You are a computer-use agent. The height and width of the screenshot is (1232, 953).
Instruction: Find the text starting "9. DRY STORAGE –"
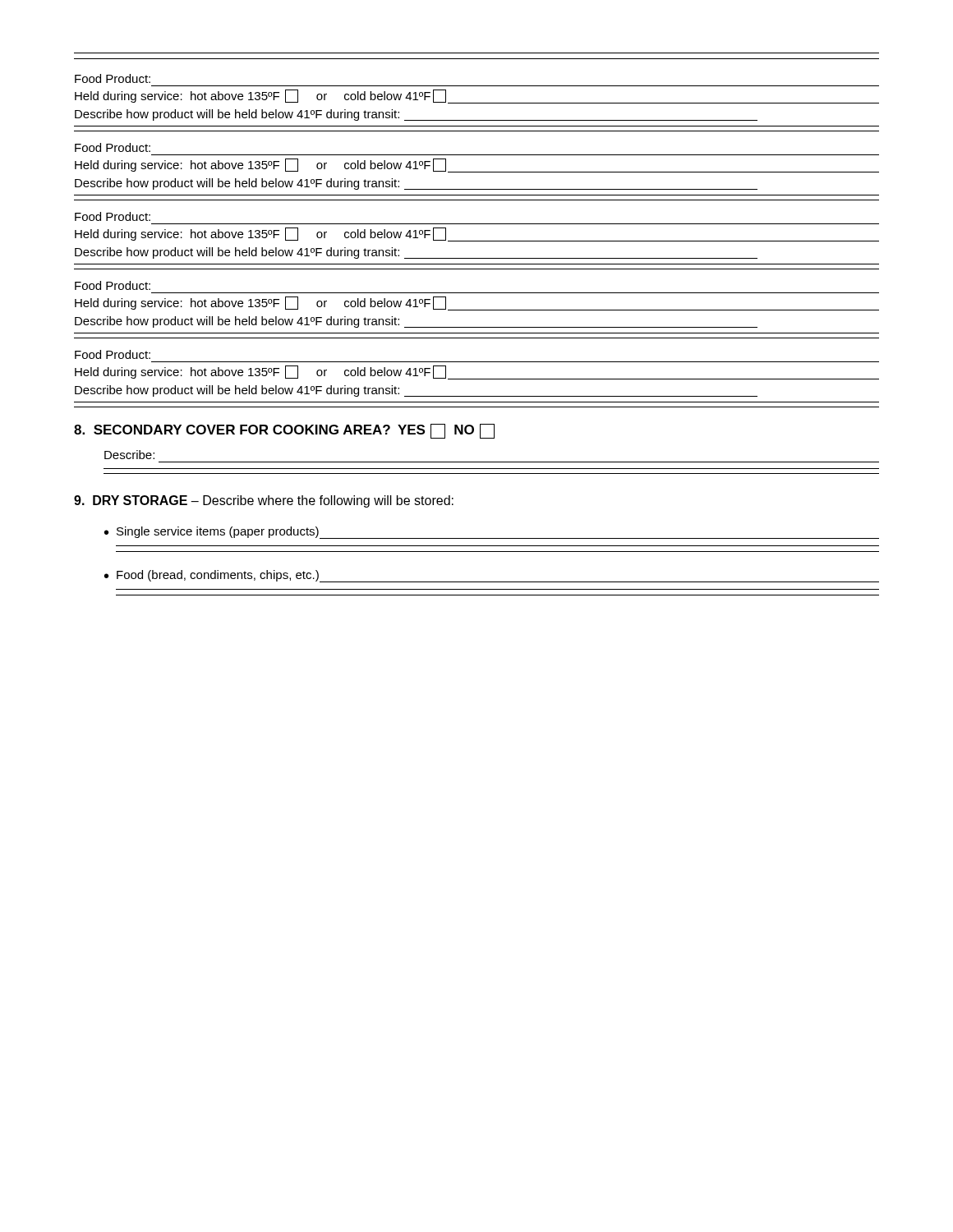[264, 501]
